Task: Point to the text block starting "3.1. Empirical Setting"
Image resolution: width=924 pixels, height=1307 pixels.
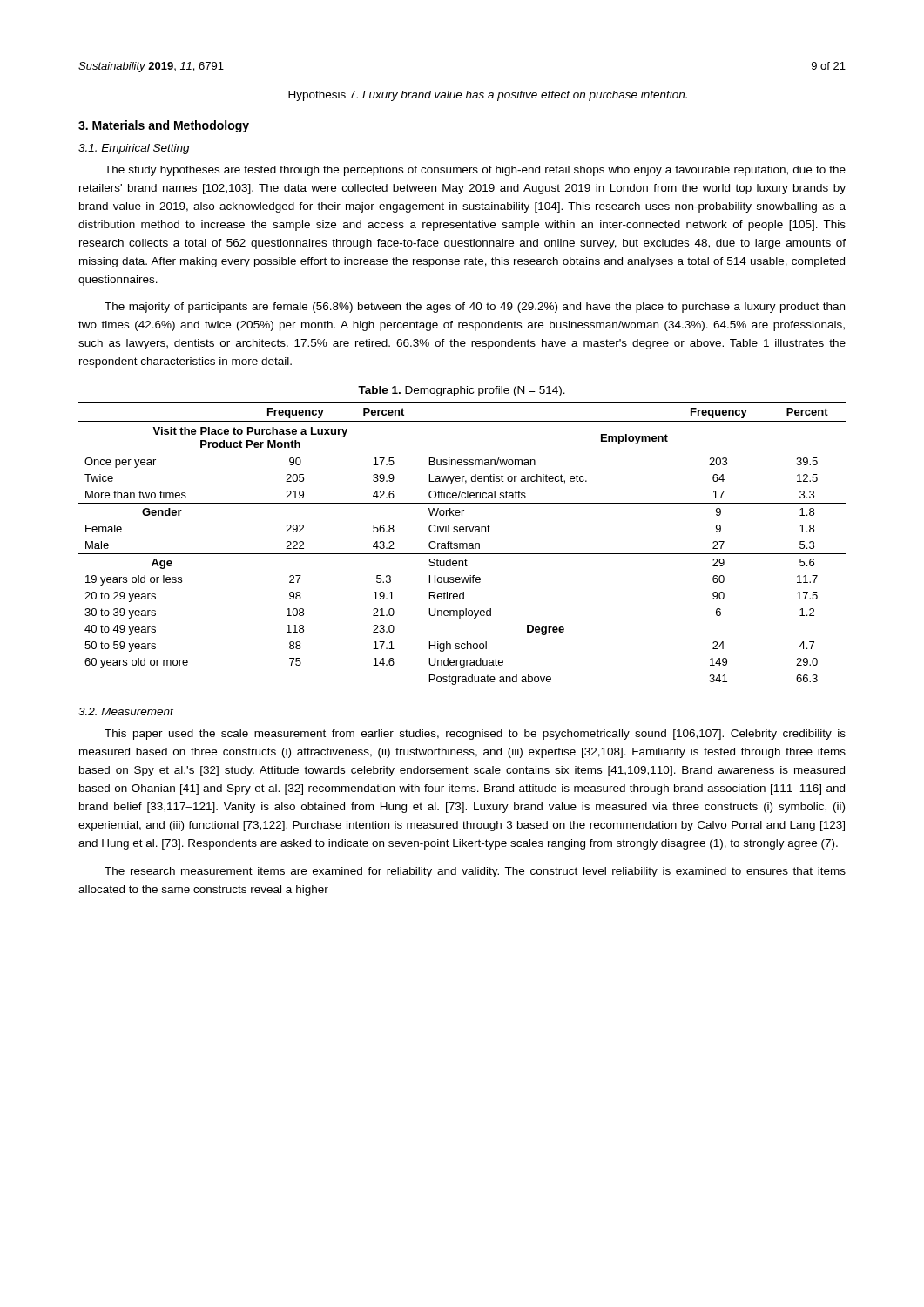Action: [x=134, y=148]
